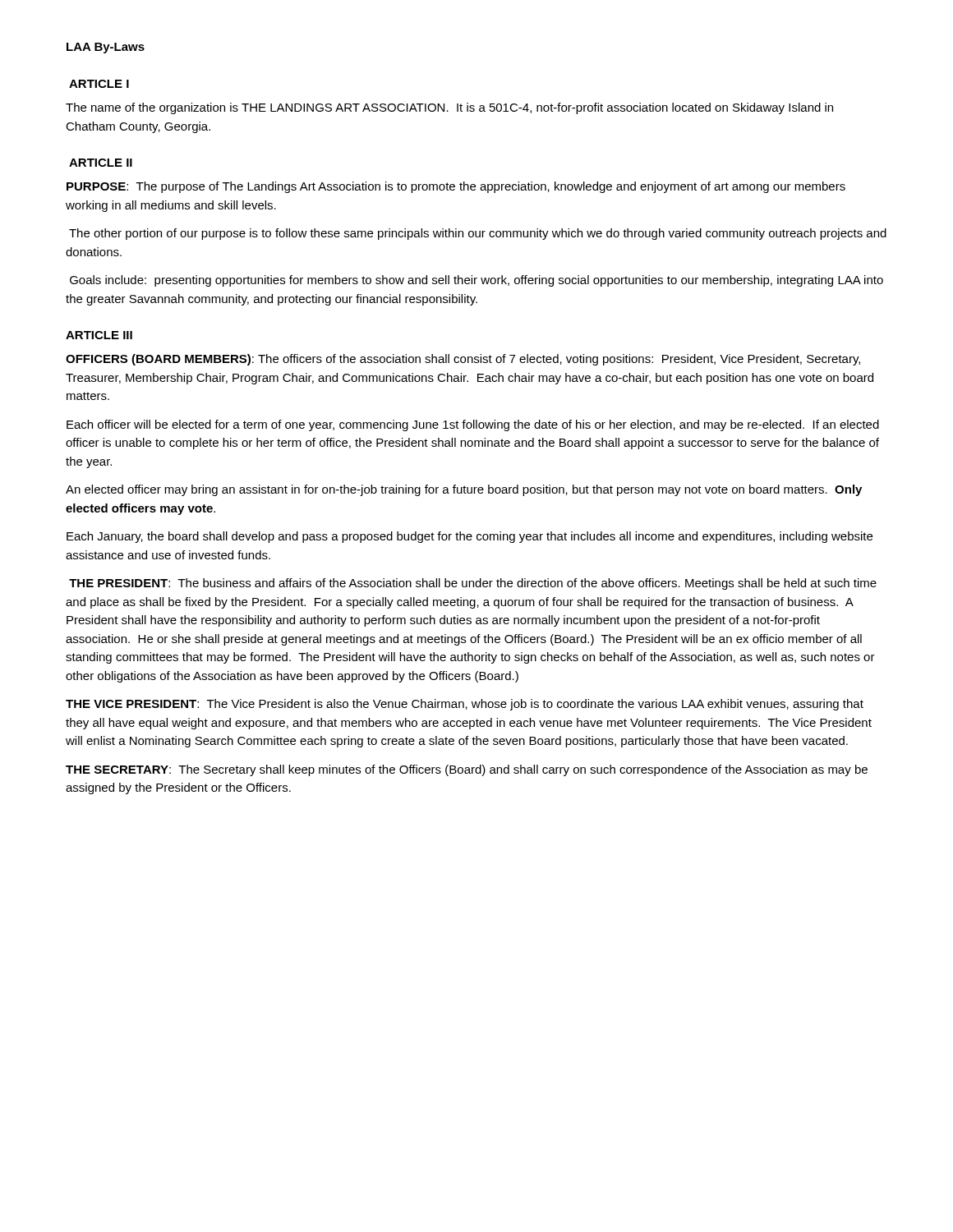Navigate to the text block starting "Each officer will be"
This screenshot has height=1232, width=953.
tap(473, 442)
